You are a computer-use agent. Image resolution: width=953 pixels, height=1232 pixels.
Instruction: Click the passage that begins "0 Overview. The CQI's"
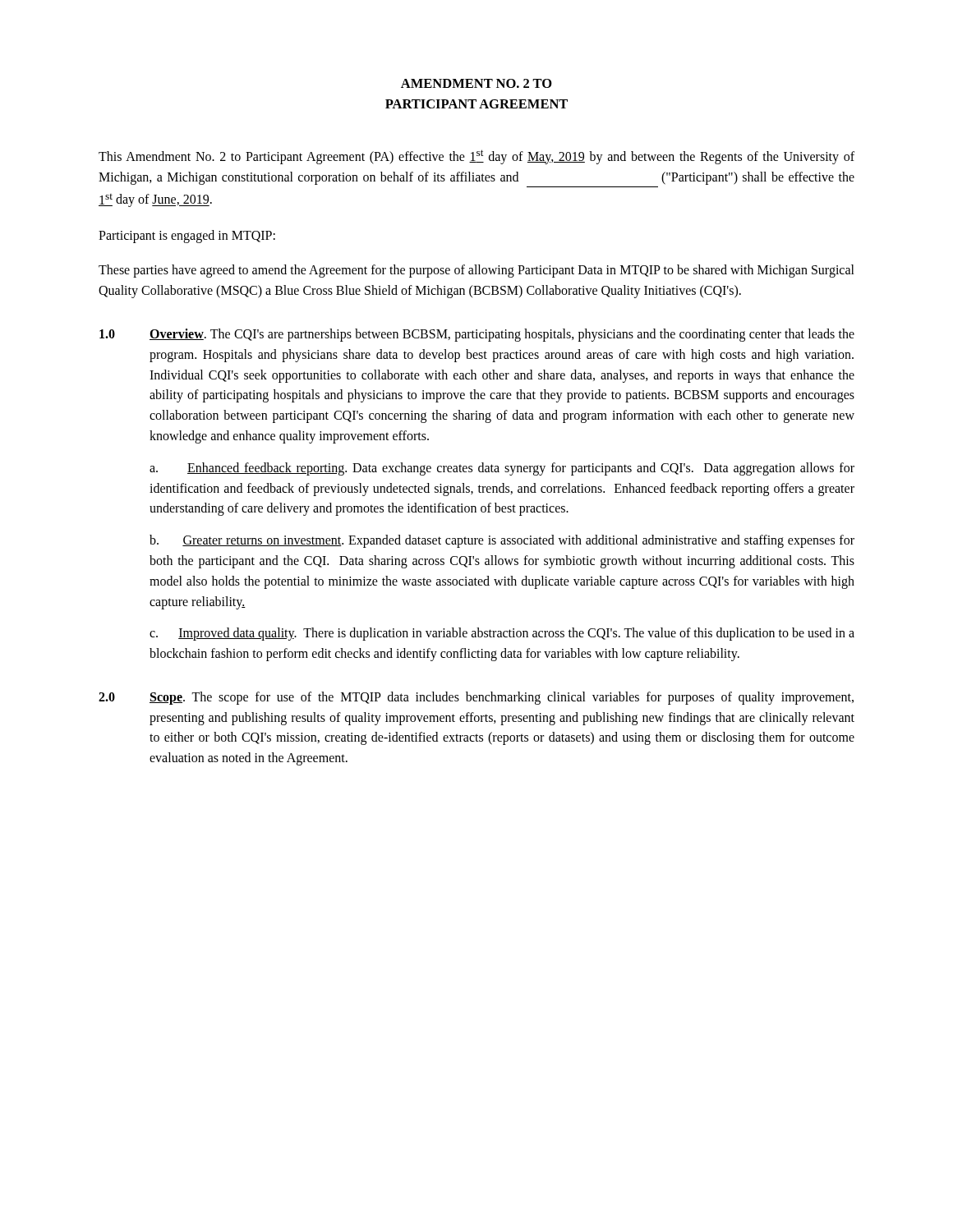point(476,385)
